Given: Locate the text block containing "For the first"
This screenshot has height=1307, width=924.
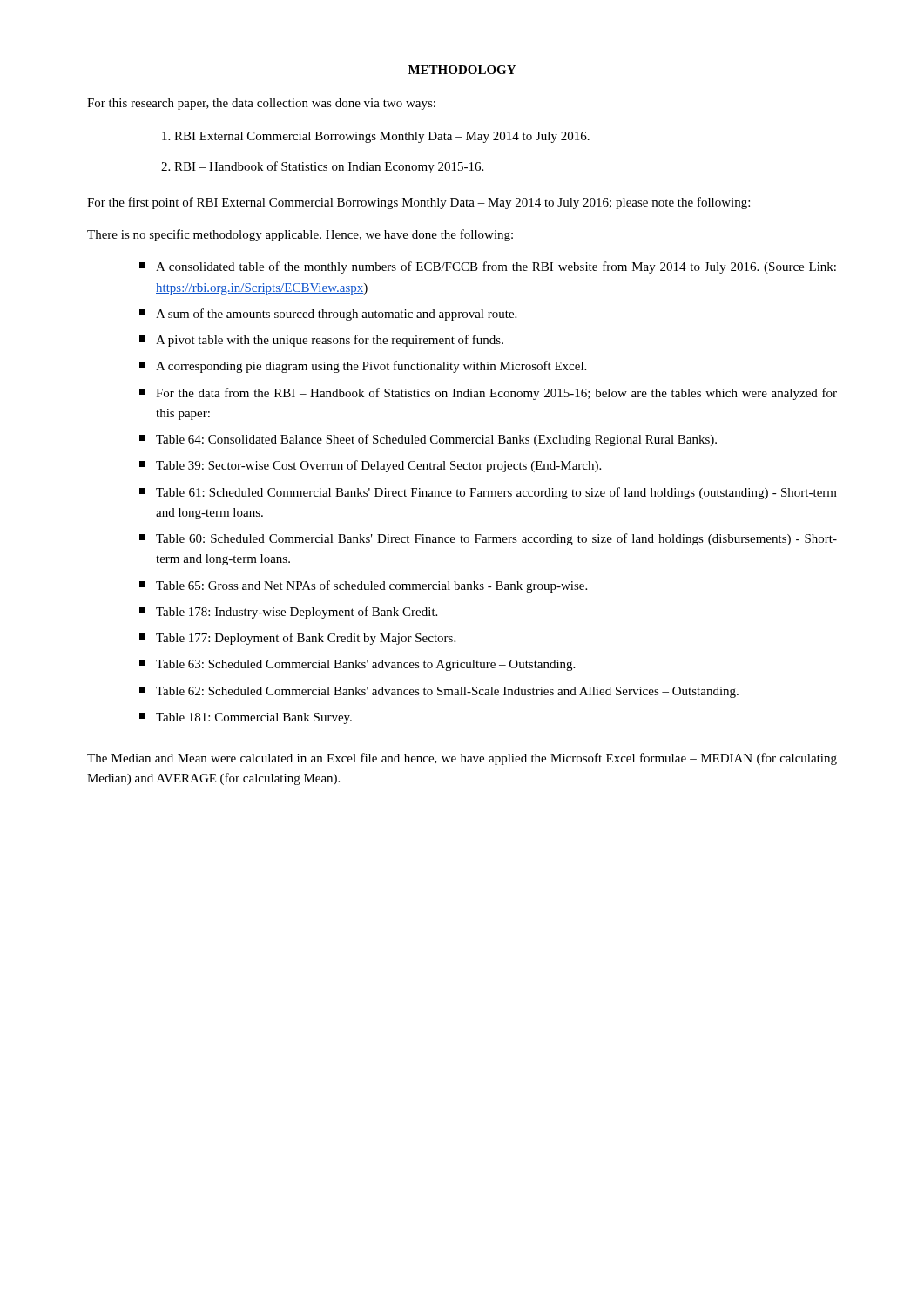Looking at the screenshot, I should [419, 202].
